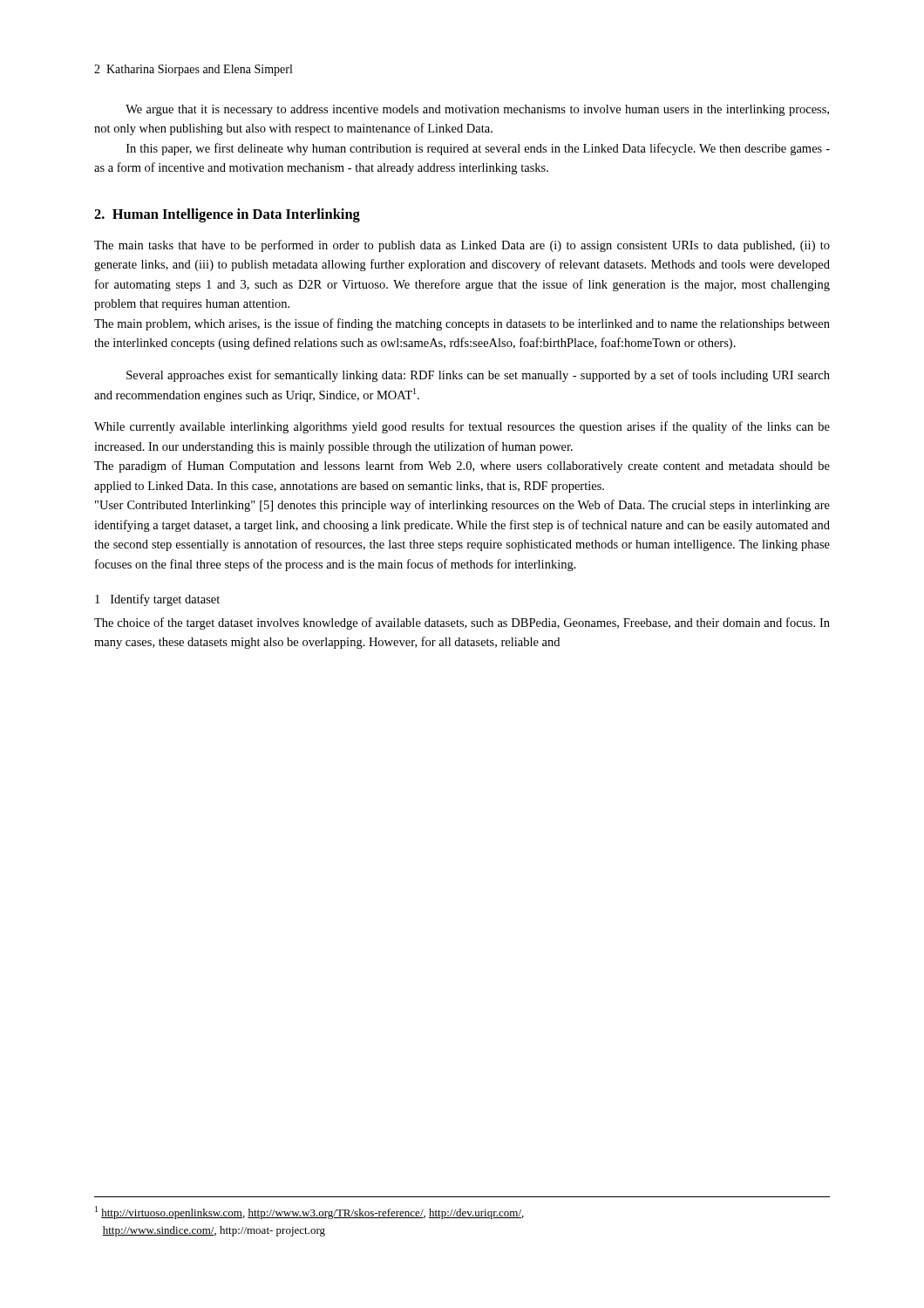Click on the block starting "1 Identify target dataset"
Screen dimensions: 1308x924
(462, 621)
